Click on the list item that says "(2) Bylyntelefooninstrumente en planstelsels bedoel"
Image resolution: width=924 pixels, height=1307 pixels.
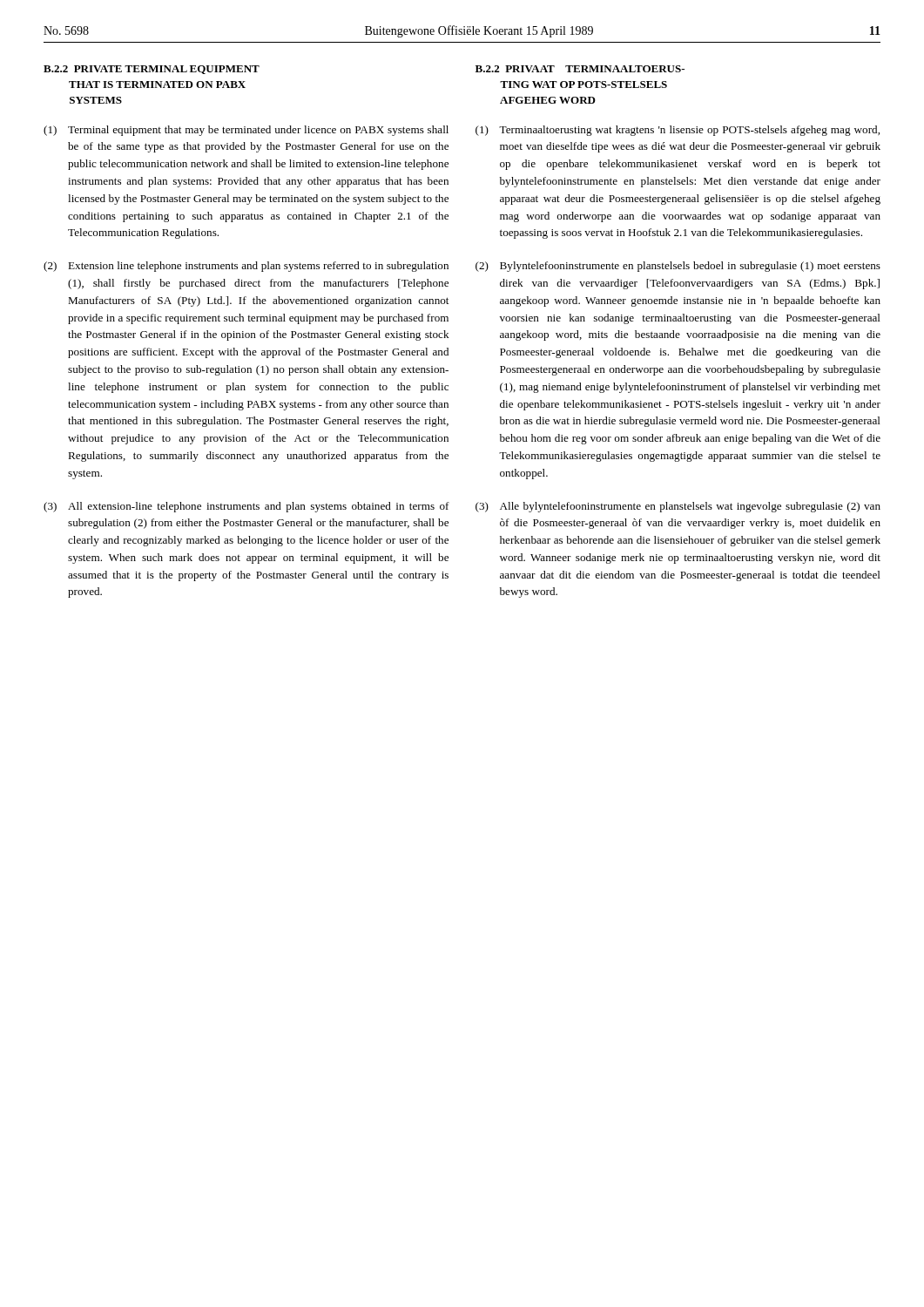coord(678,369)
